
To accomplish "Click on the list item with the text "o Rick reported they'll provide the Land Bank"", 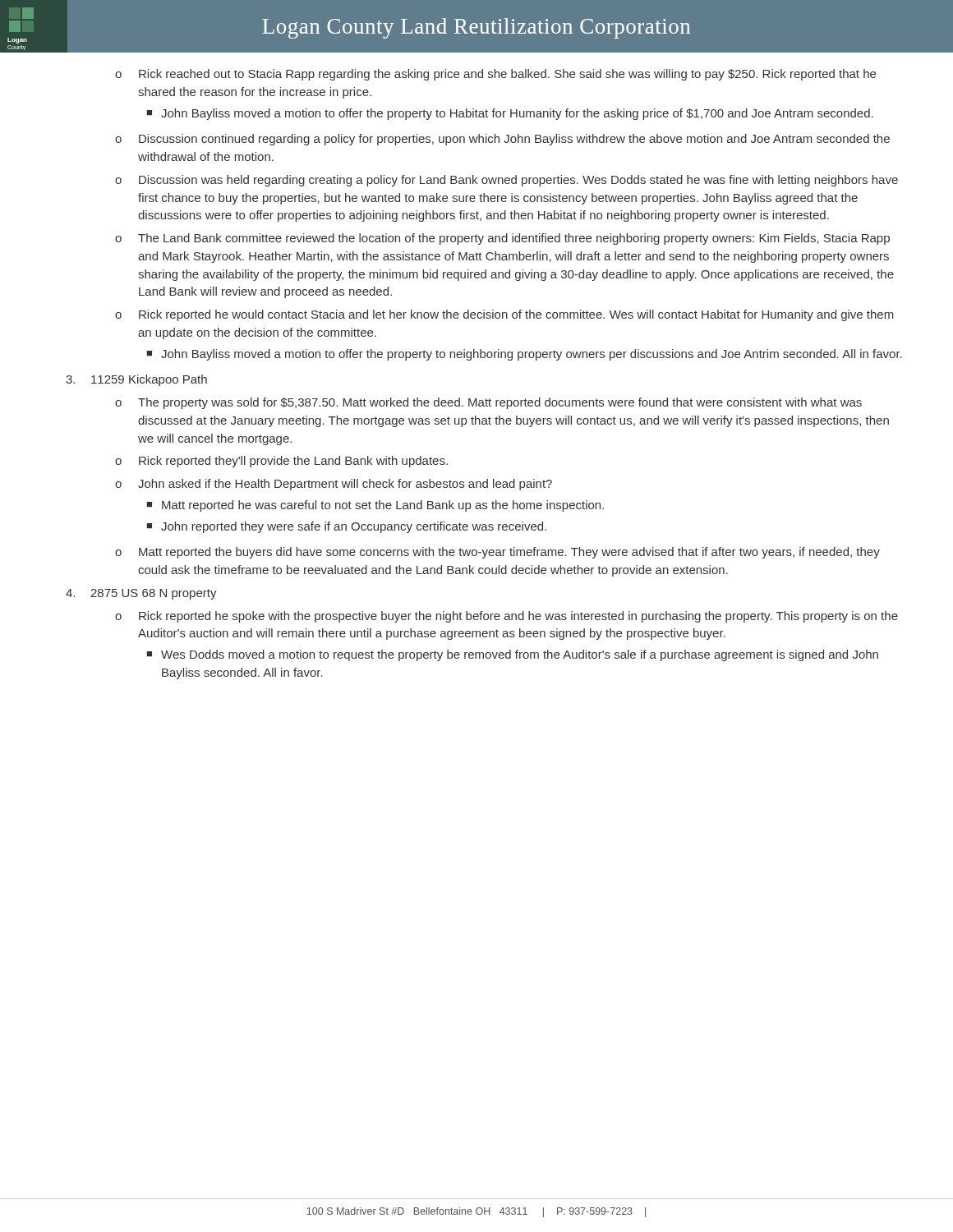I will point(281,462).
